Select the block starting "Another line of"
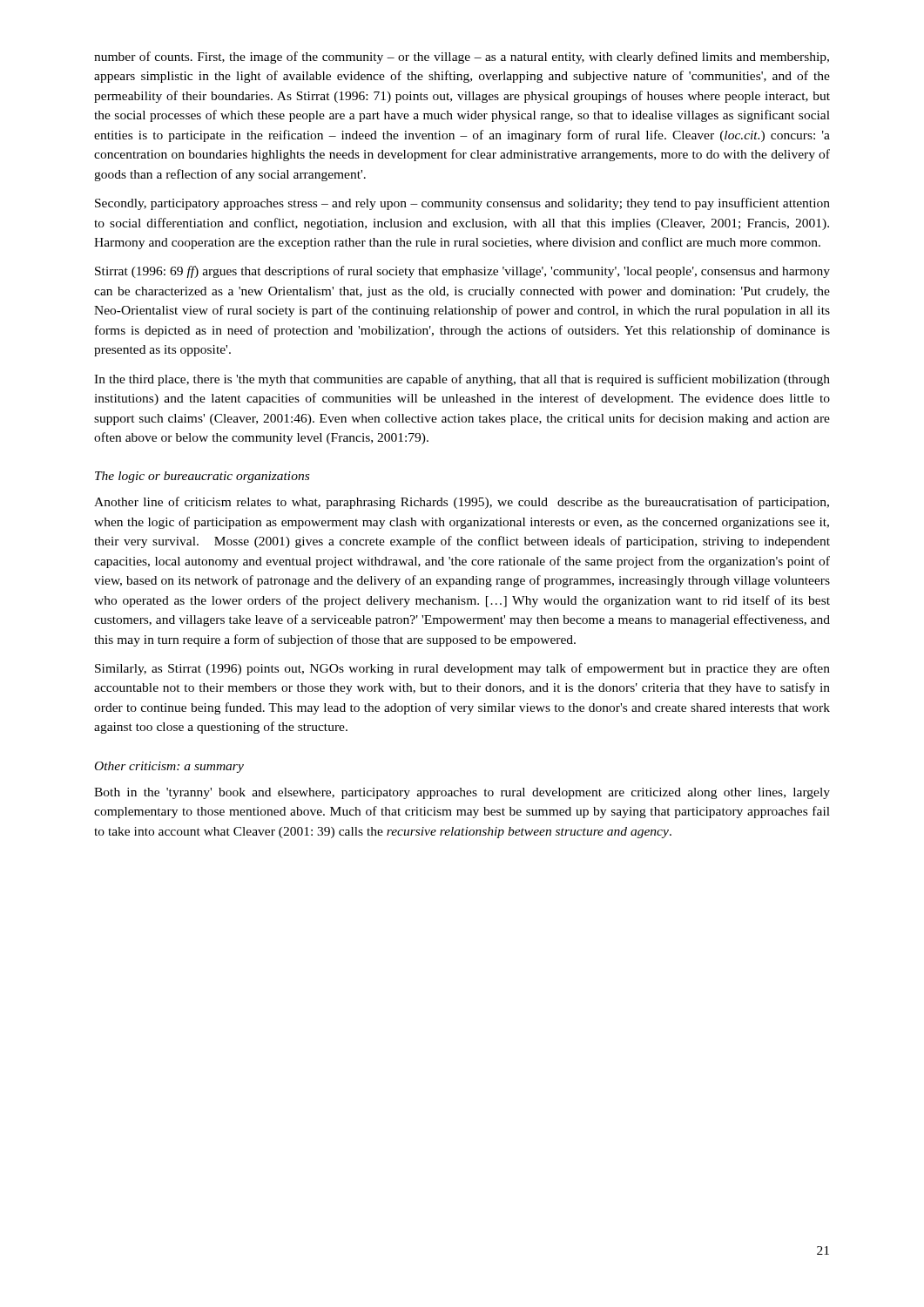 [x=462, y=571]
